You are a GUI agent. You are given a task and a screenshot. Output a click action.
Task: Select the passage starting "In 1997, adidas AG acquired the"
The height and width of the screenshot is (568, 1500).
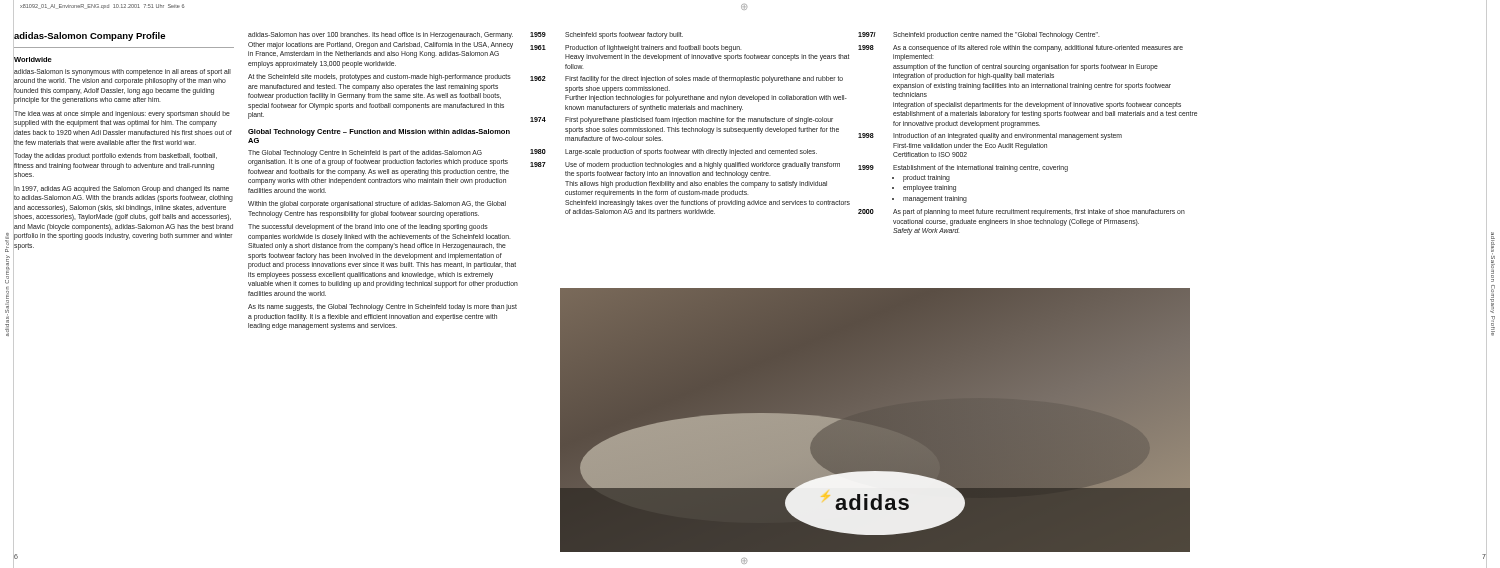pyautogui.click(x=124, y=217)
